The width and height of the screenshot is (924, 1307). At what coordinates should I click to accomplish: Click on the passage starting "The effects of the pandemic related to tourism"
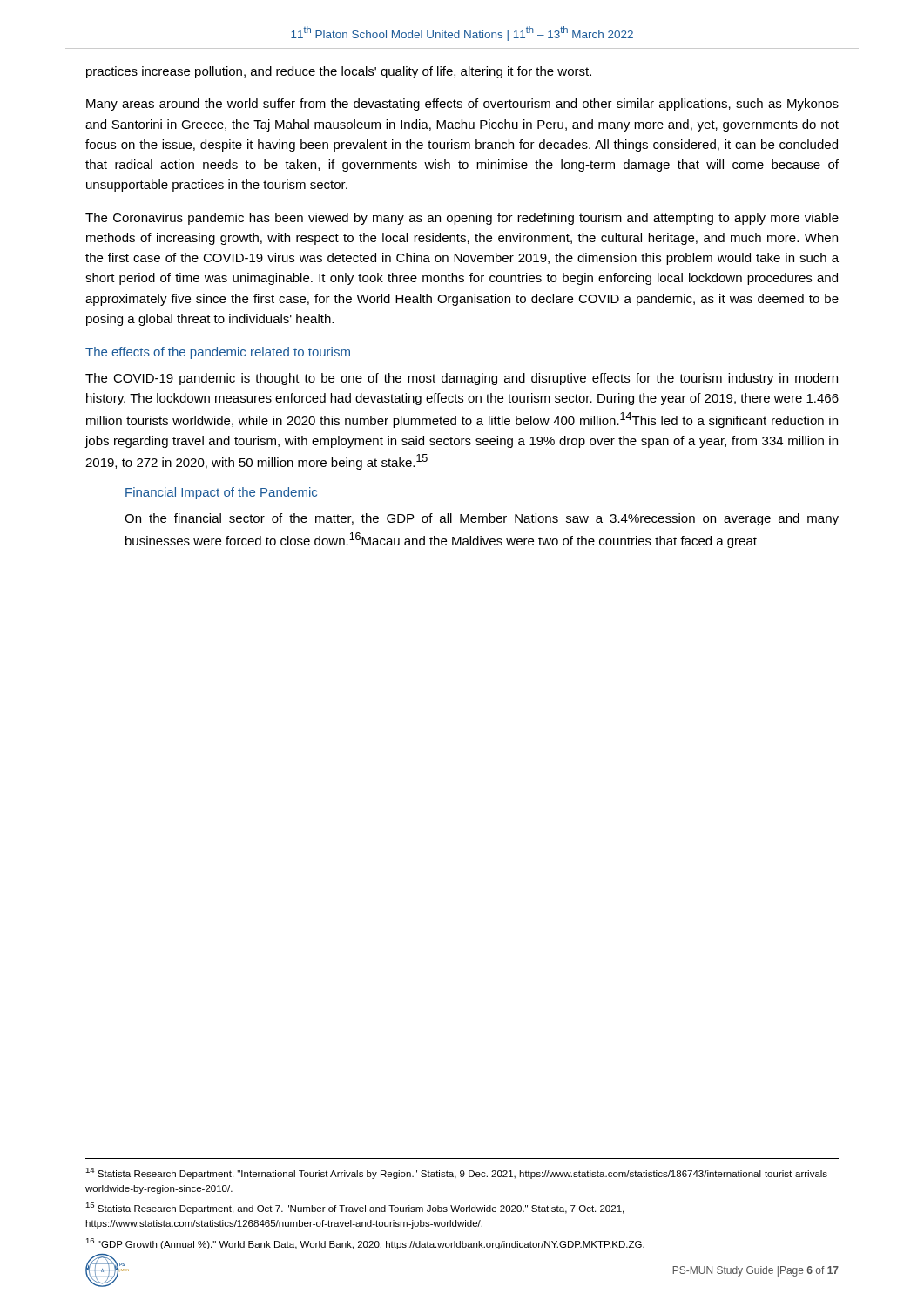[218, 352]
